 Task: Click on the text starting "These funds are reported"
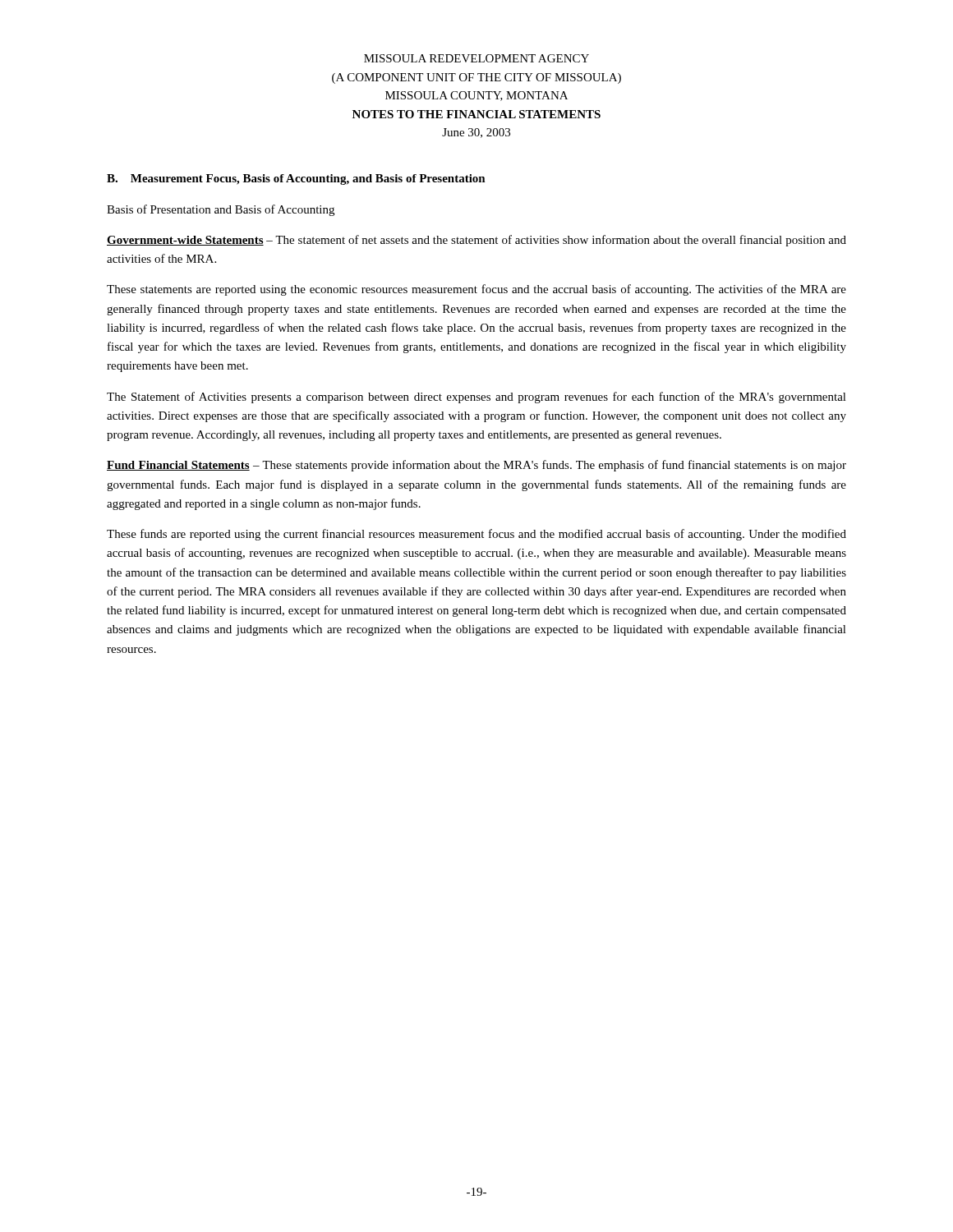476,592
